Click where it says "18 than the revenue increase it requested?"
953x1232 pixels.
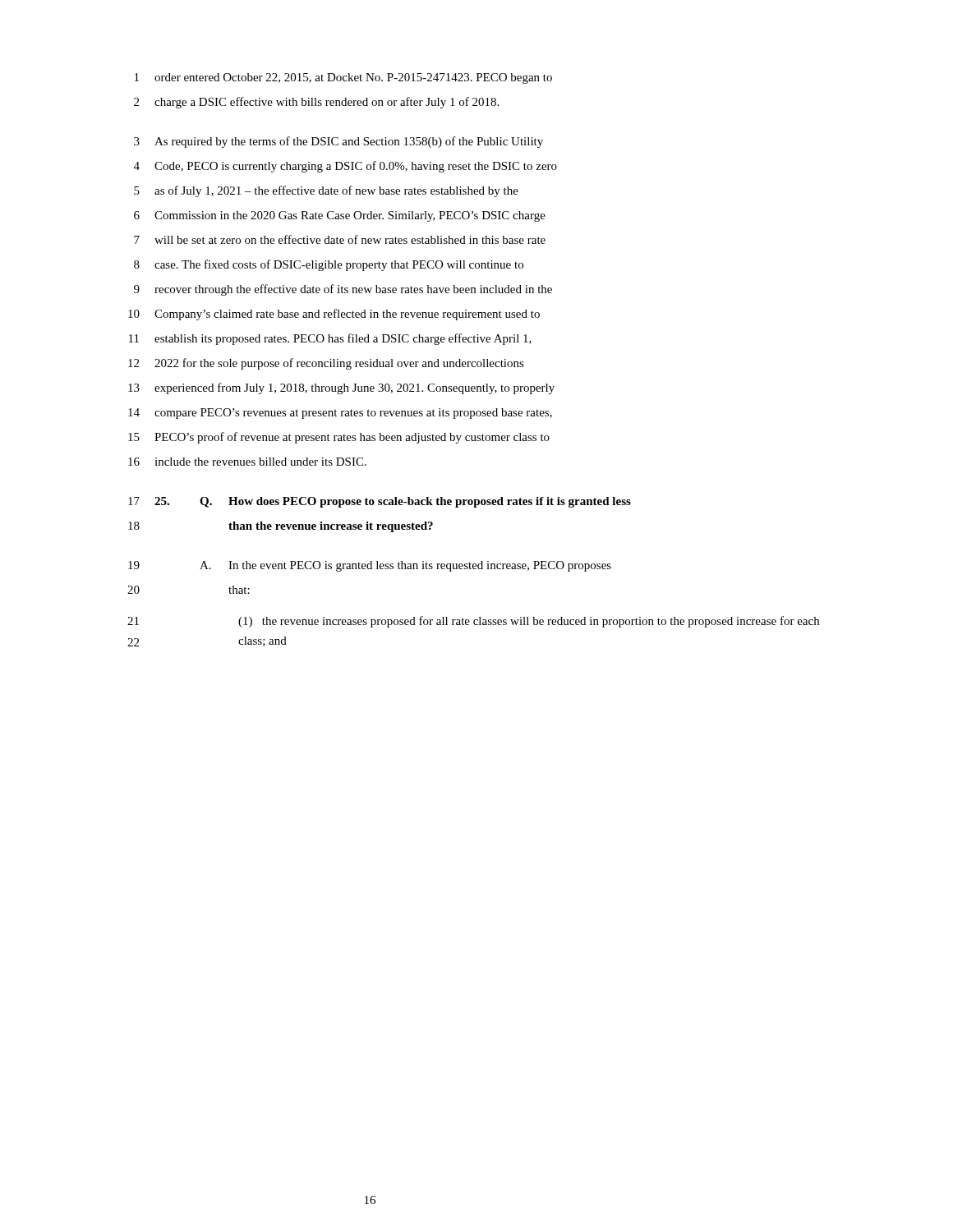(281, 527)
